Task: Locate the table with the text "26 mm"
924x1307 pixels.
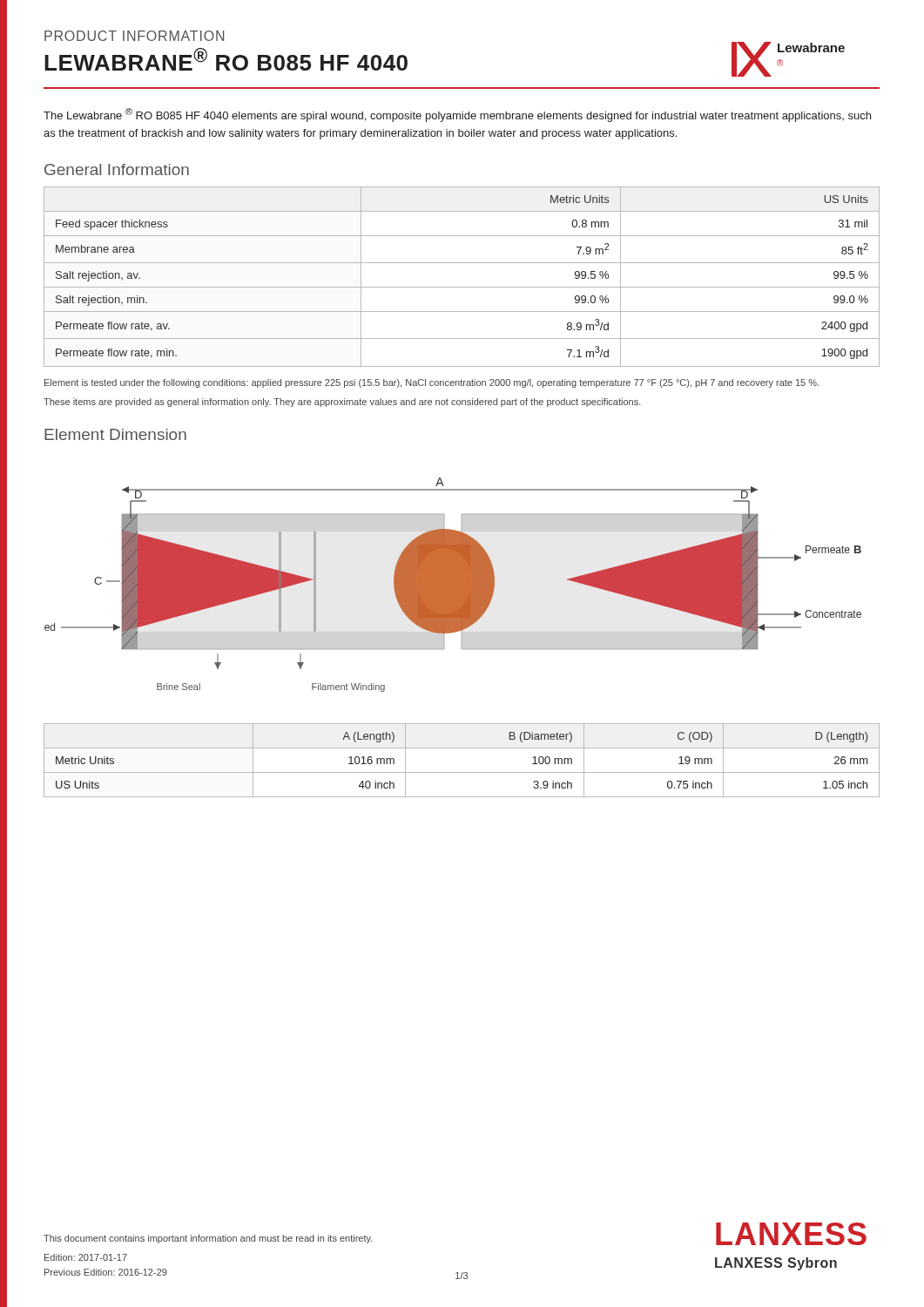Action: tap(462, 760)
